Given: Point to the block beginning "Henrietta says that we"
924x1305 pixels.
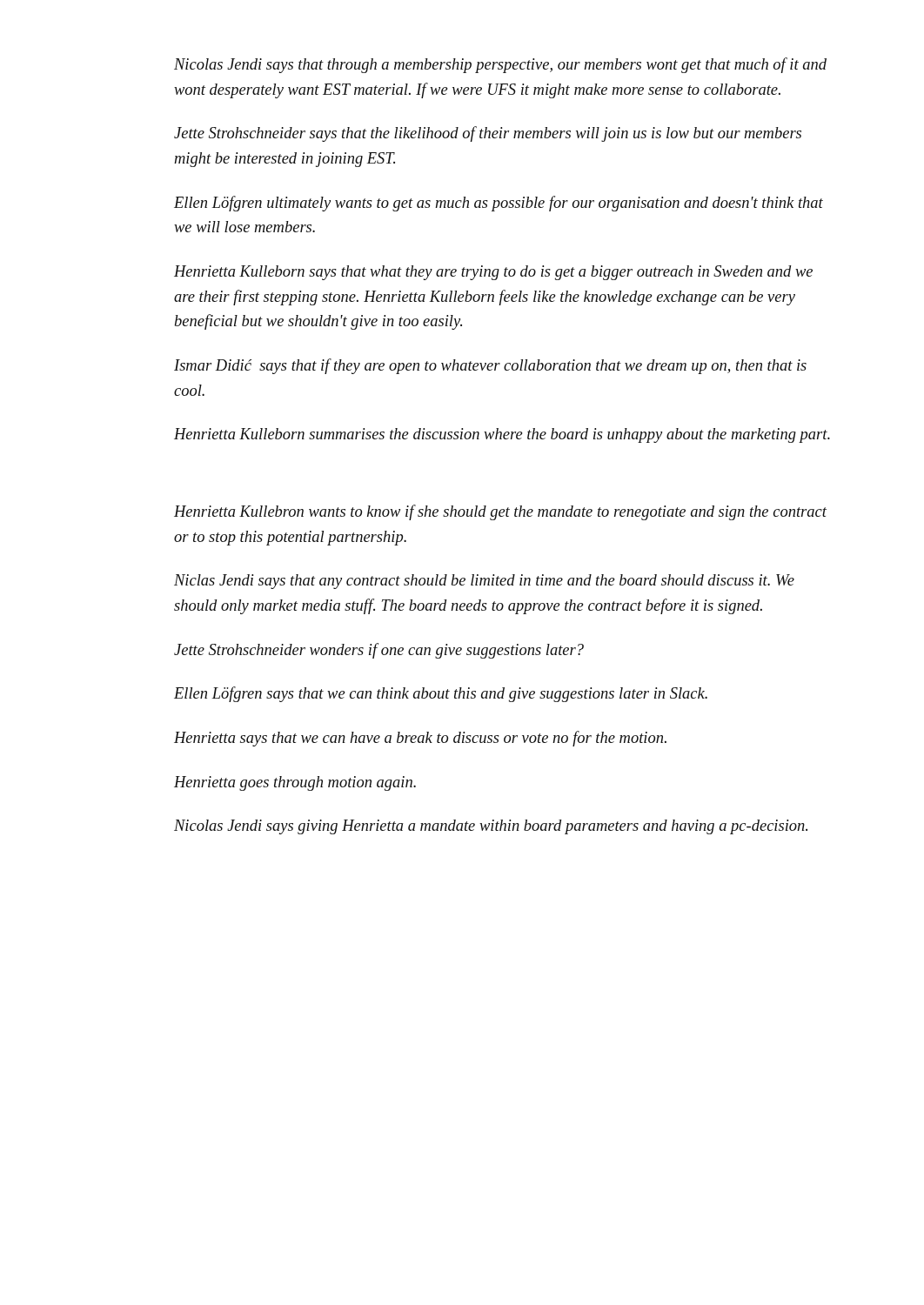Looking at the screenshot, I should [421, 738].
